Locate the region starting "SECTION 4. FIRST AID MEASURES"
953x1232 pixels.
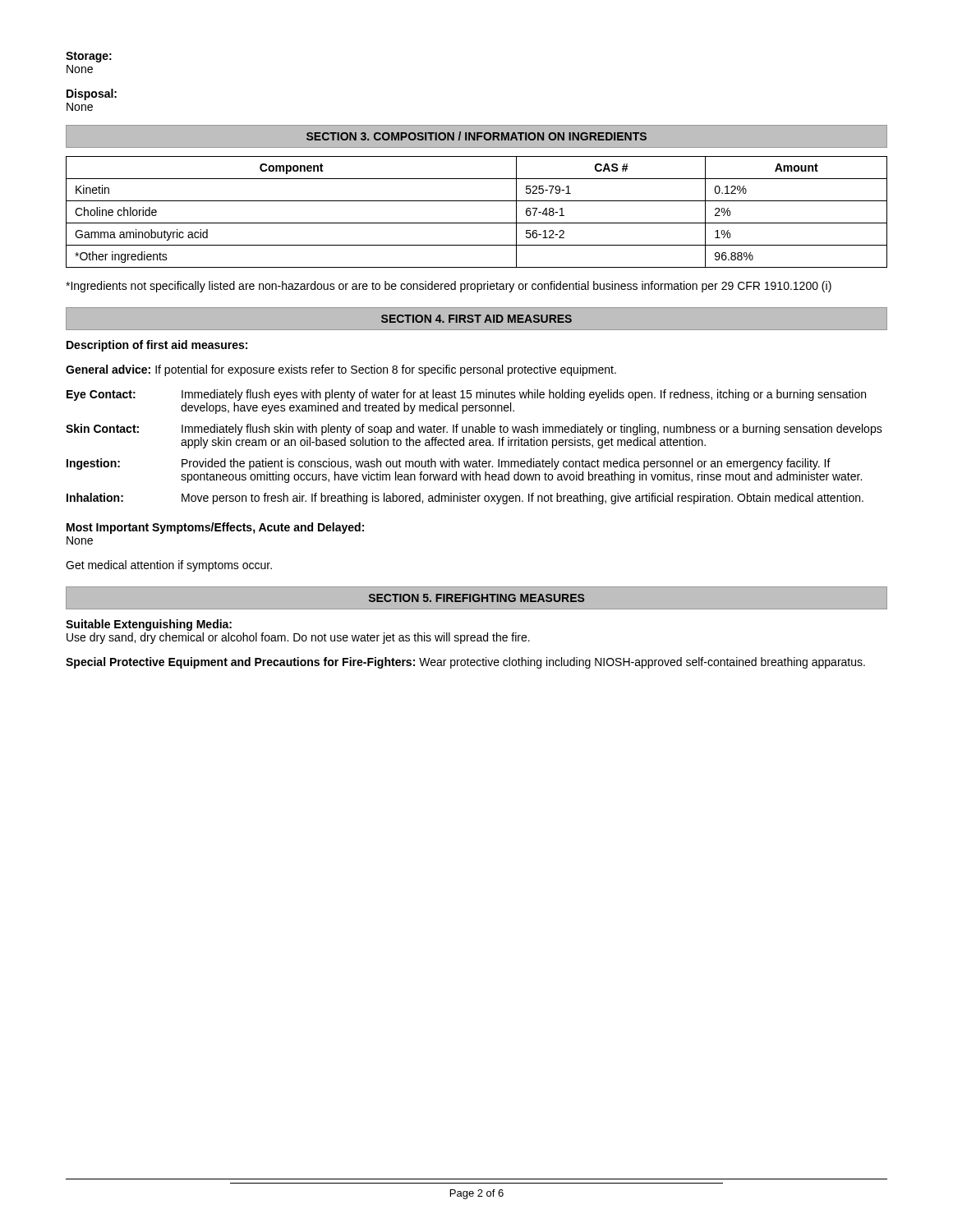476,319
